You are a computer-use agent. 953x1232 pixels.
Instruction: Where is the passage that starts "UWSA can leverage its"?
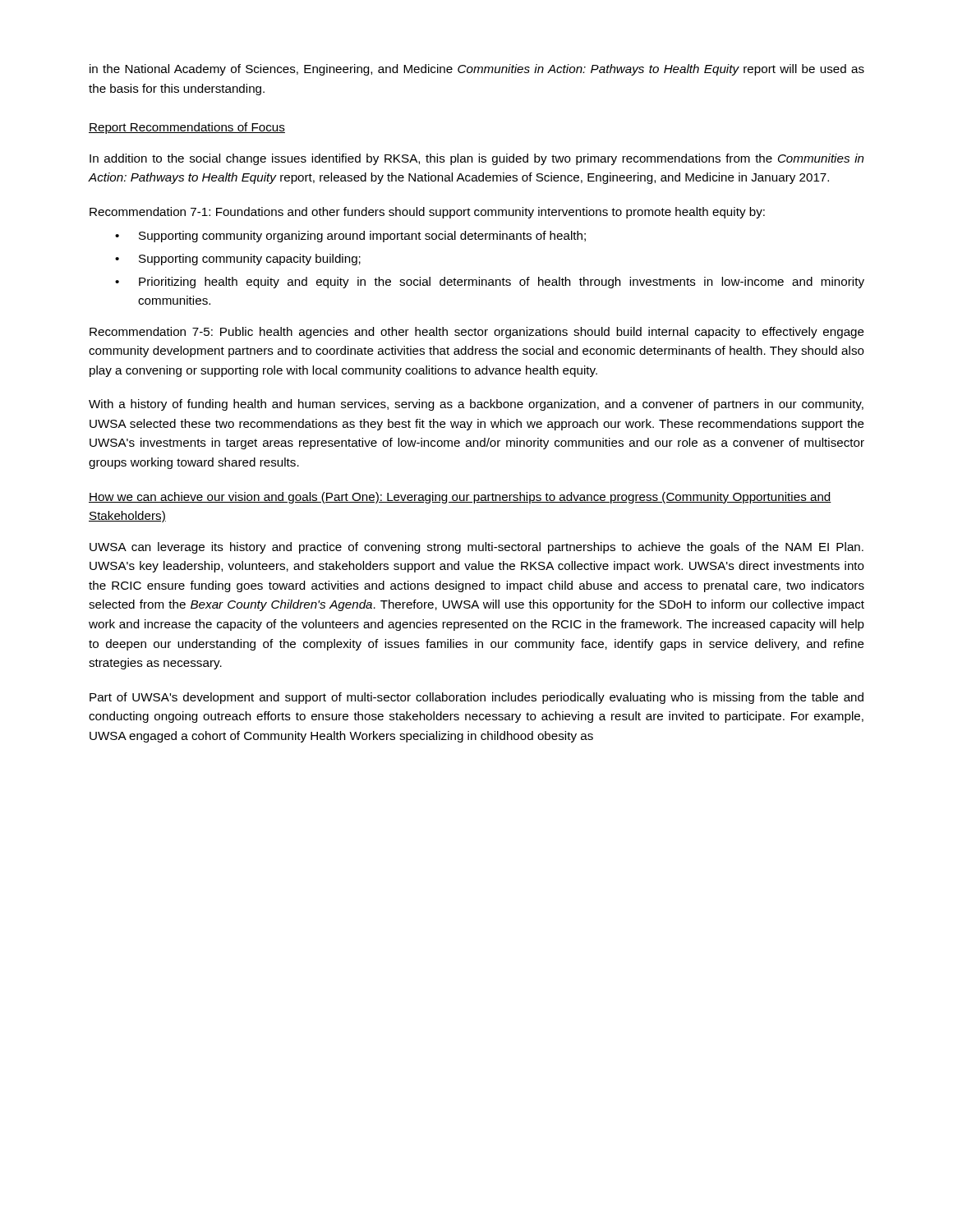point(476,604)
